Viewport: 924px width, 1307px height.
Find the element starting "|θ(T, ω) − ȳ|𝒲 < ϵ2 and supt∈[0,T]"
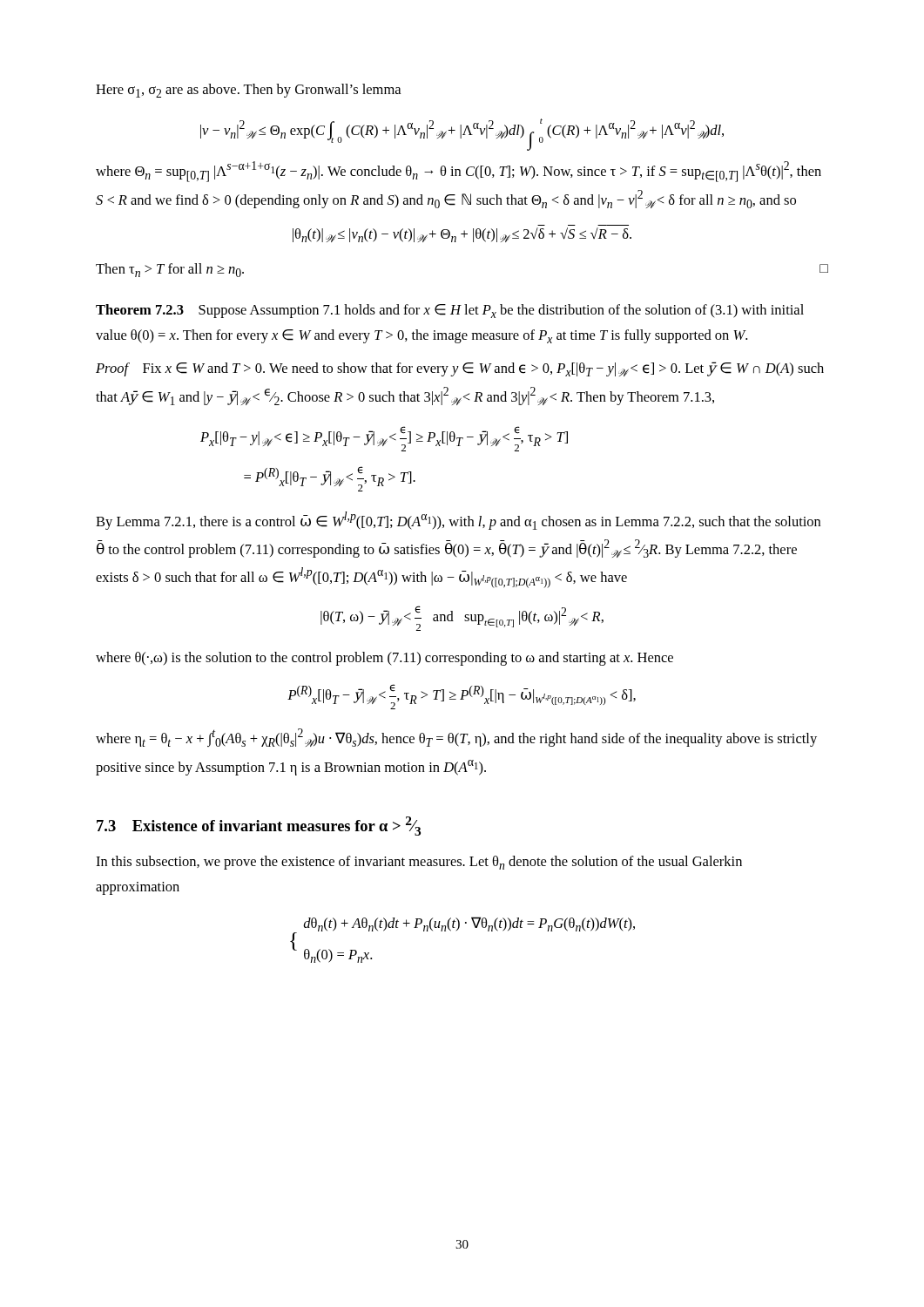pyautogui.click(x=462, y=618)
